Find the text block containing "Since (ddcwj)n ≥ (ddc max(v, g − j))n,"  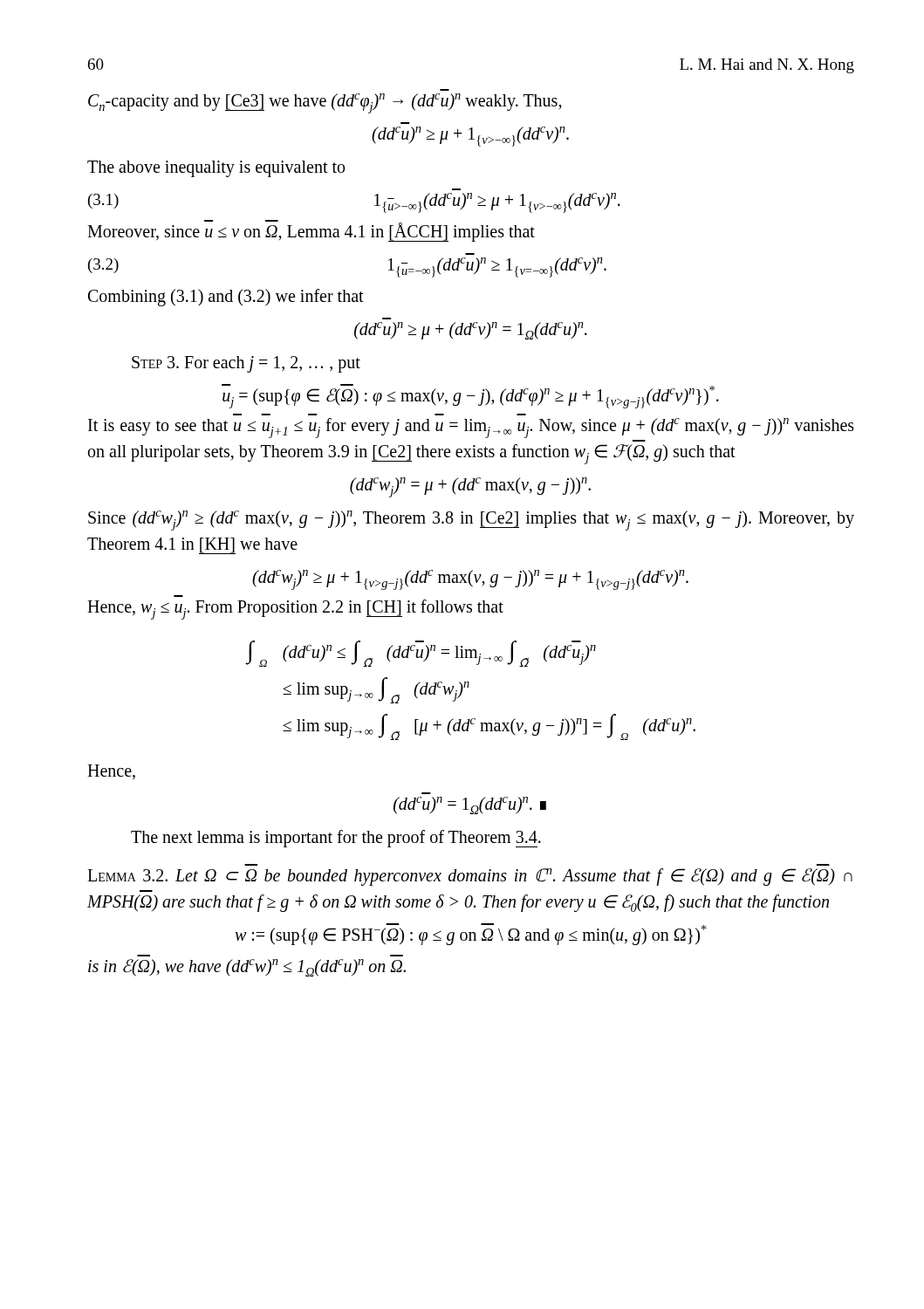pyautogui.click(x=471, y=531)
